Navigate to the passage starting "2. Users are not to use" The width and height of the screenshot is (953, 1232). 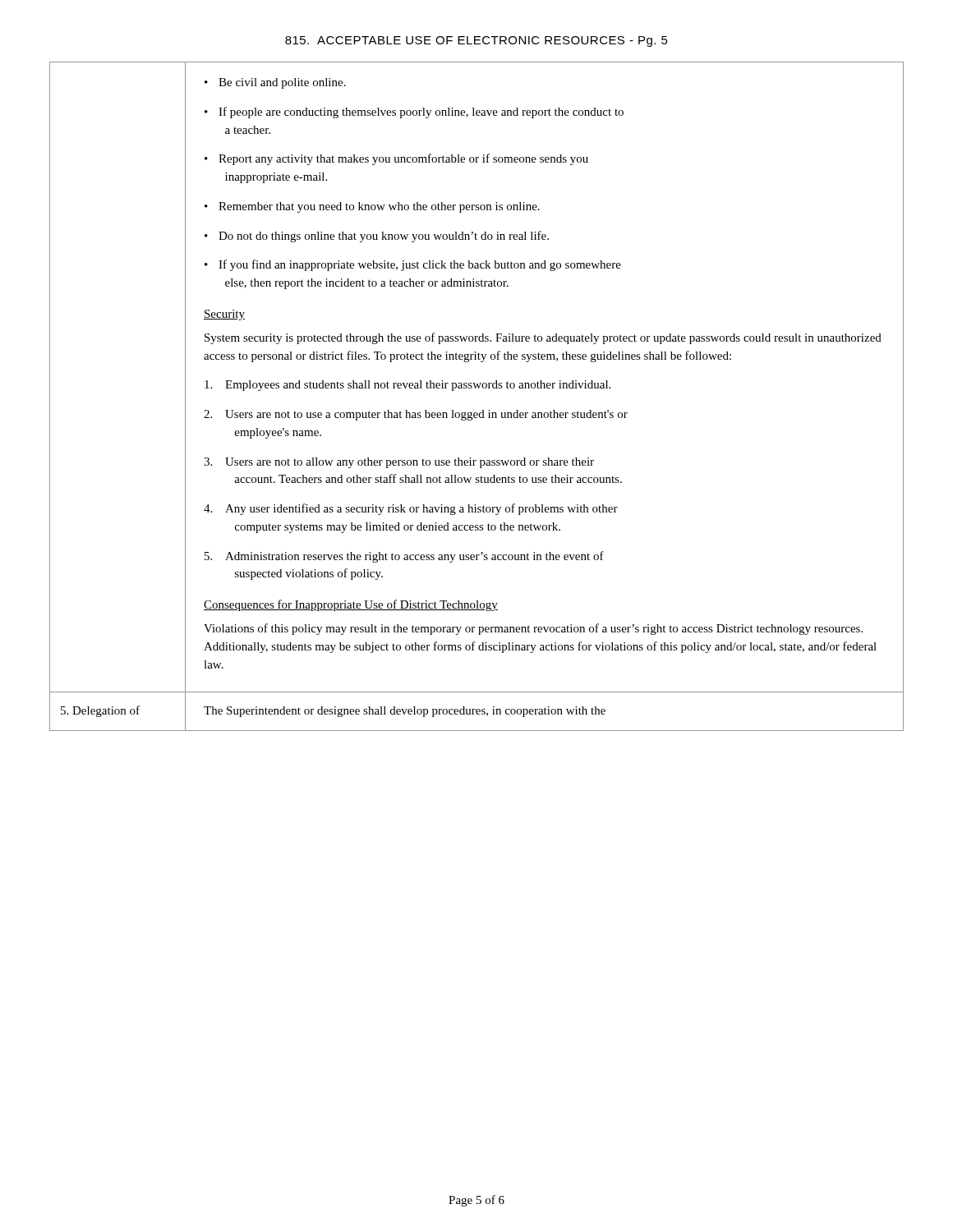416,424
